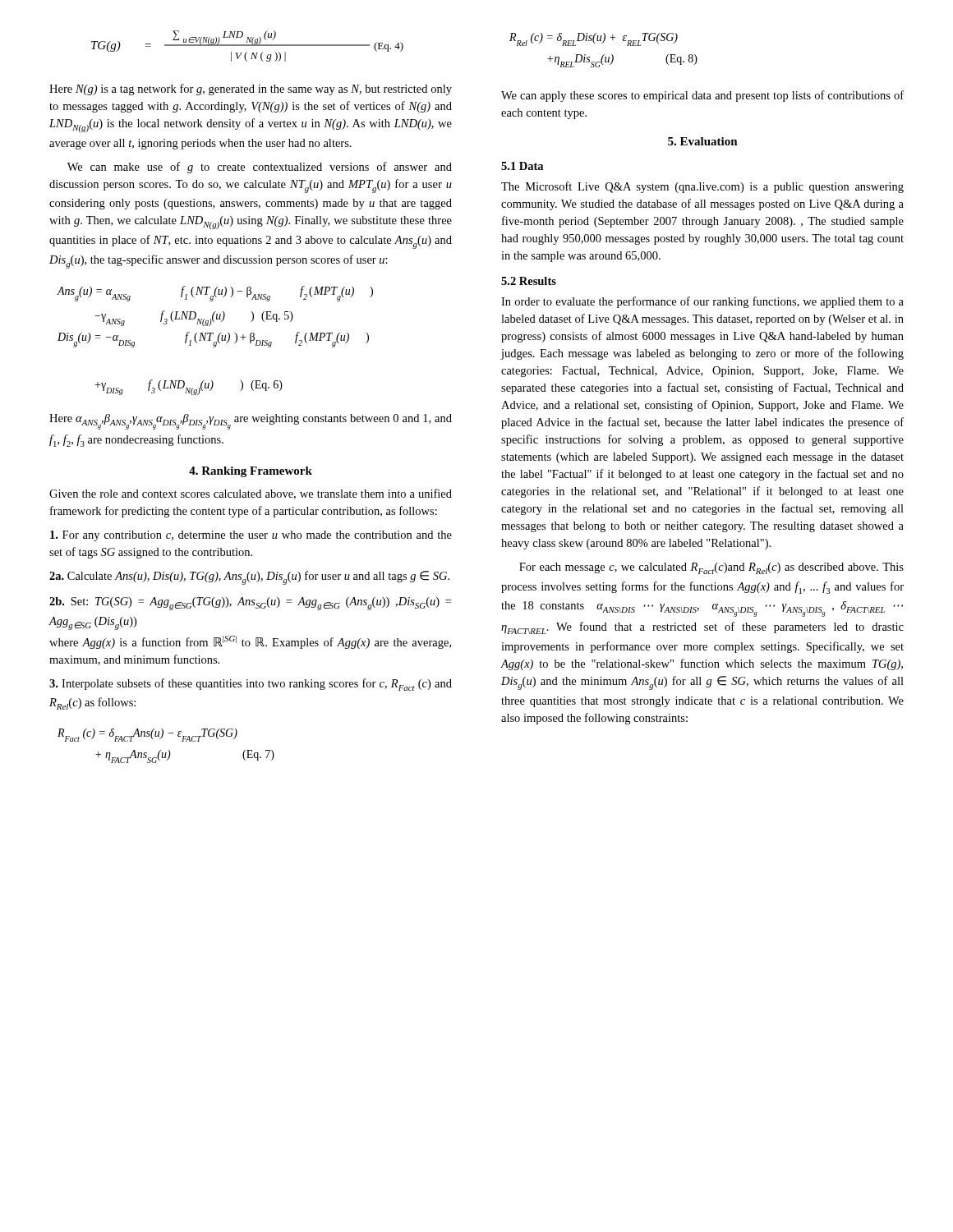953x1232 pixels.
Task: Find the passage starting "The Microsoft Live Q&A system (qna.live.com)"
Action: (702, 221)
